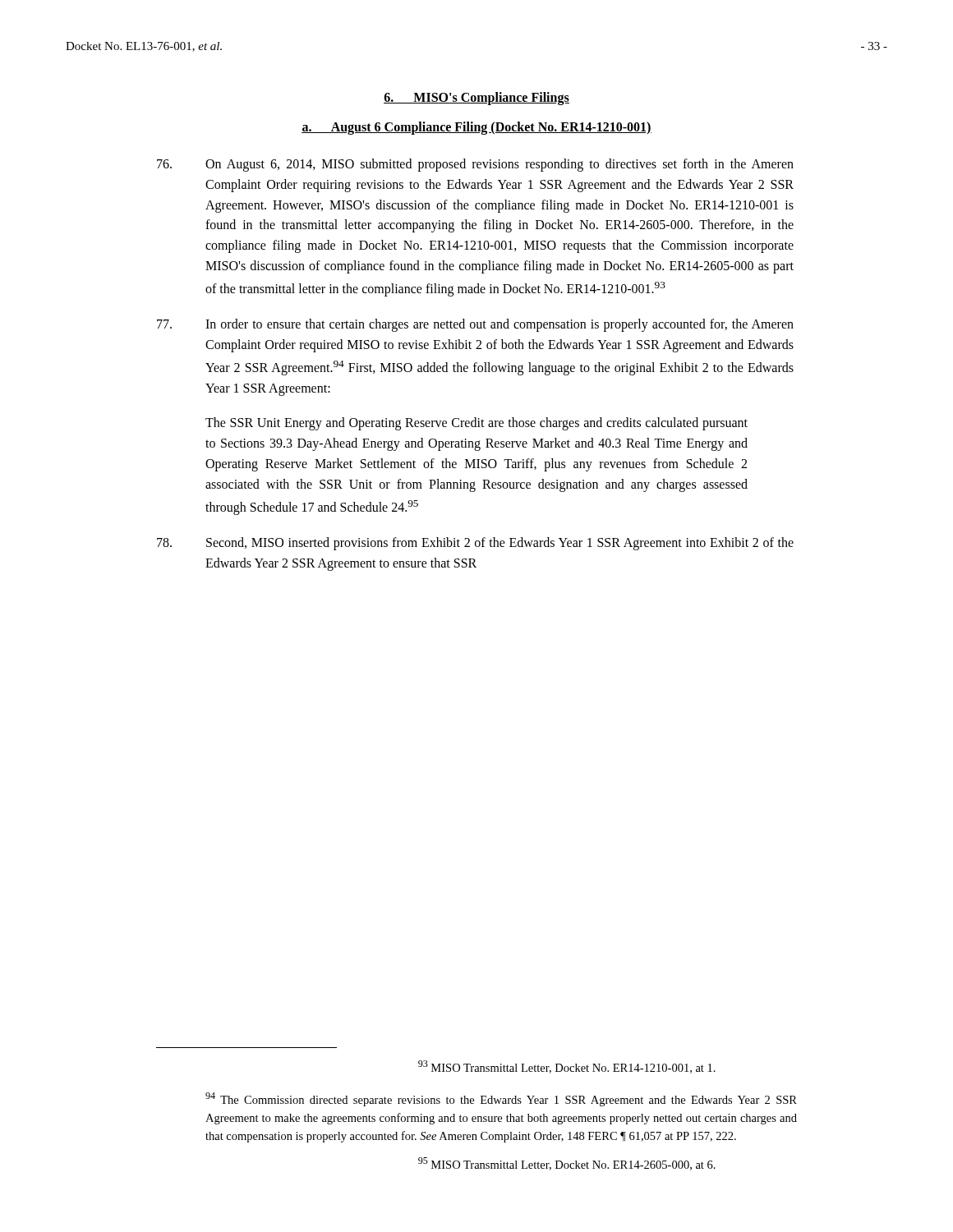Screen dimensions: 1232x953
Task: Where is the passage that starts "95 MISO Transmittal Letter, Docket"?
Action: pyautogui.click(x=567, y=1163)
